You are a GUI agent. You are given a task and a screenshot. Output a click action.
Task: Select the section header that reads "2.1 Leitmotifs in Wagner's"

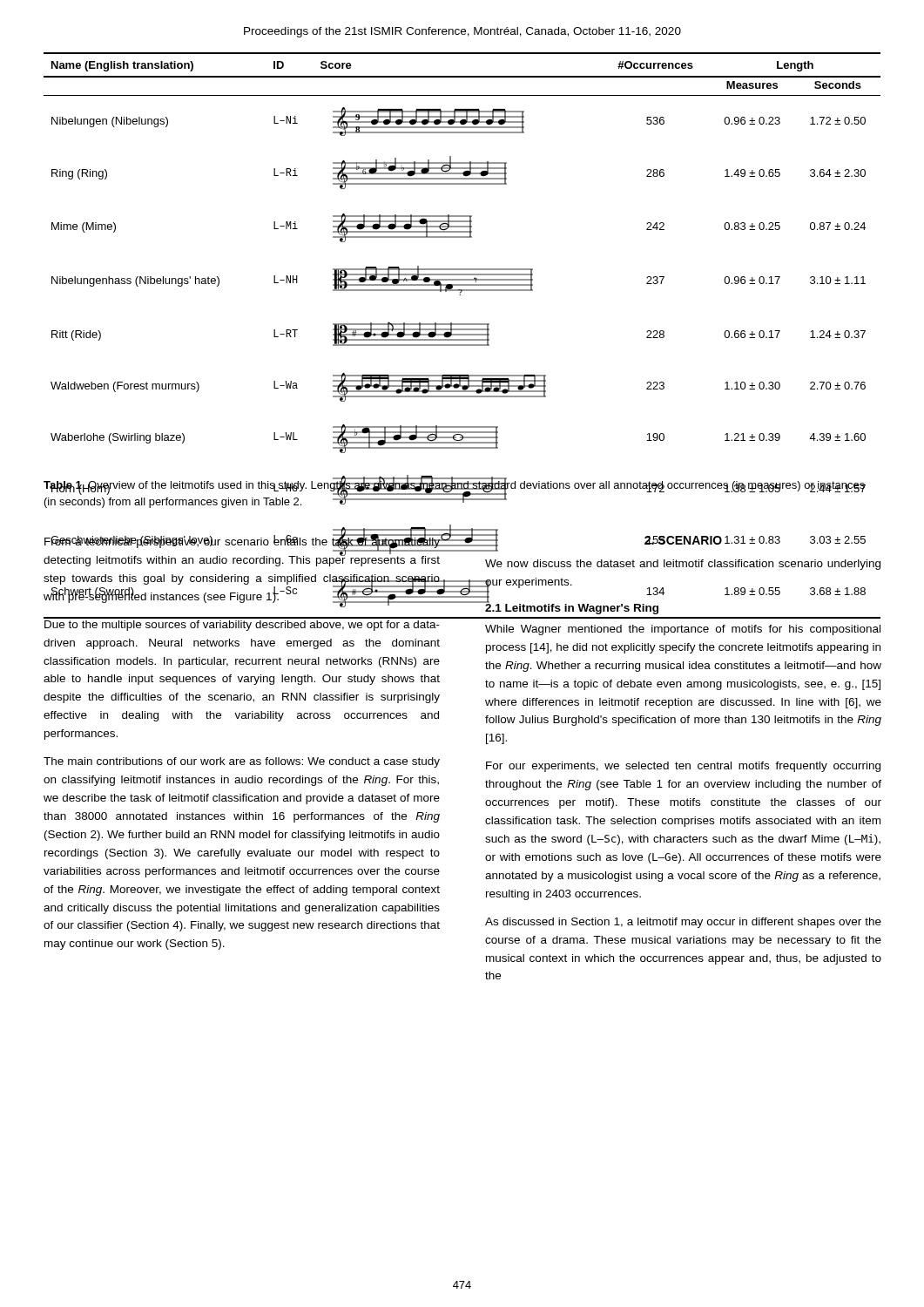tap(572, 608)
